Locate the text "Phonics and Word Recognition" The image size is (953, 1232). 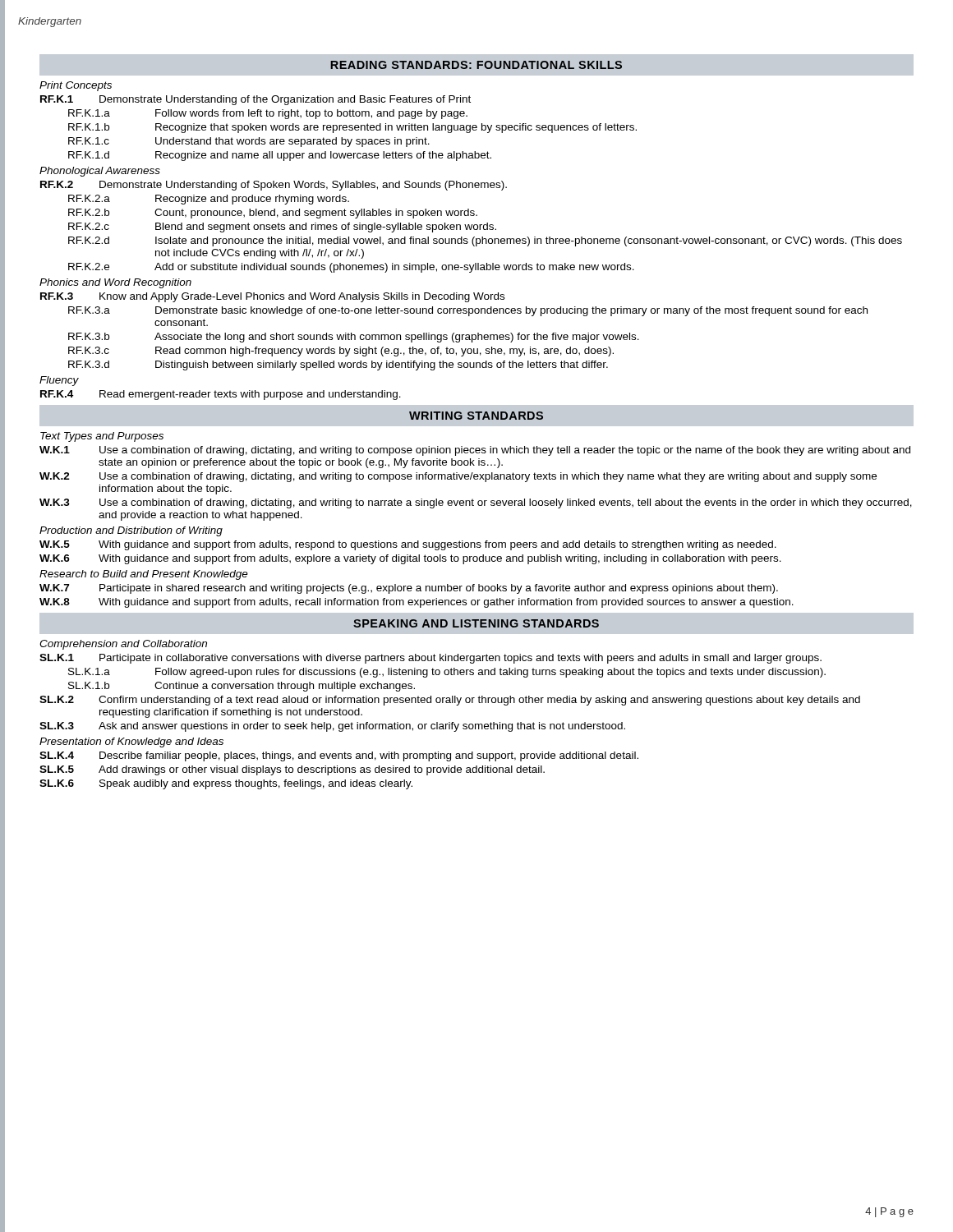(x=116, y=282)
